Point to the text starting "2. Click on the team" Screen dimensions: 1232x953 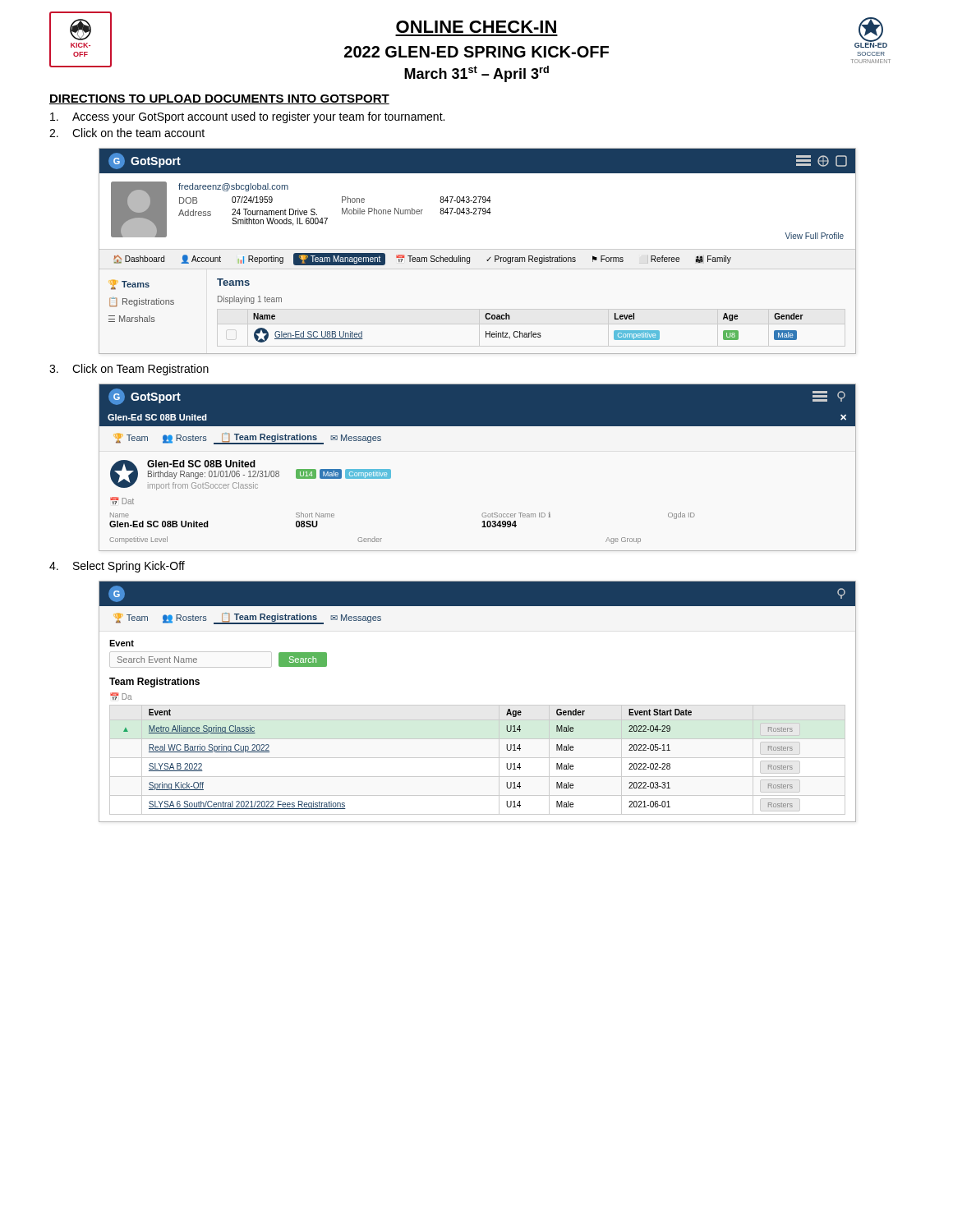[x=127, y=133]
